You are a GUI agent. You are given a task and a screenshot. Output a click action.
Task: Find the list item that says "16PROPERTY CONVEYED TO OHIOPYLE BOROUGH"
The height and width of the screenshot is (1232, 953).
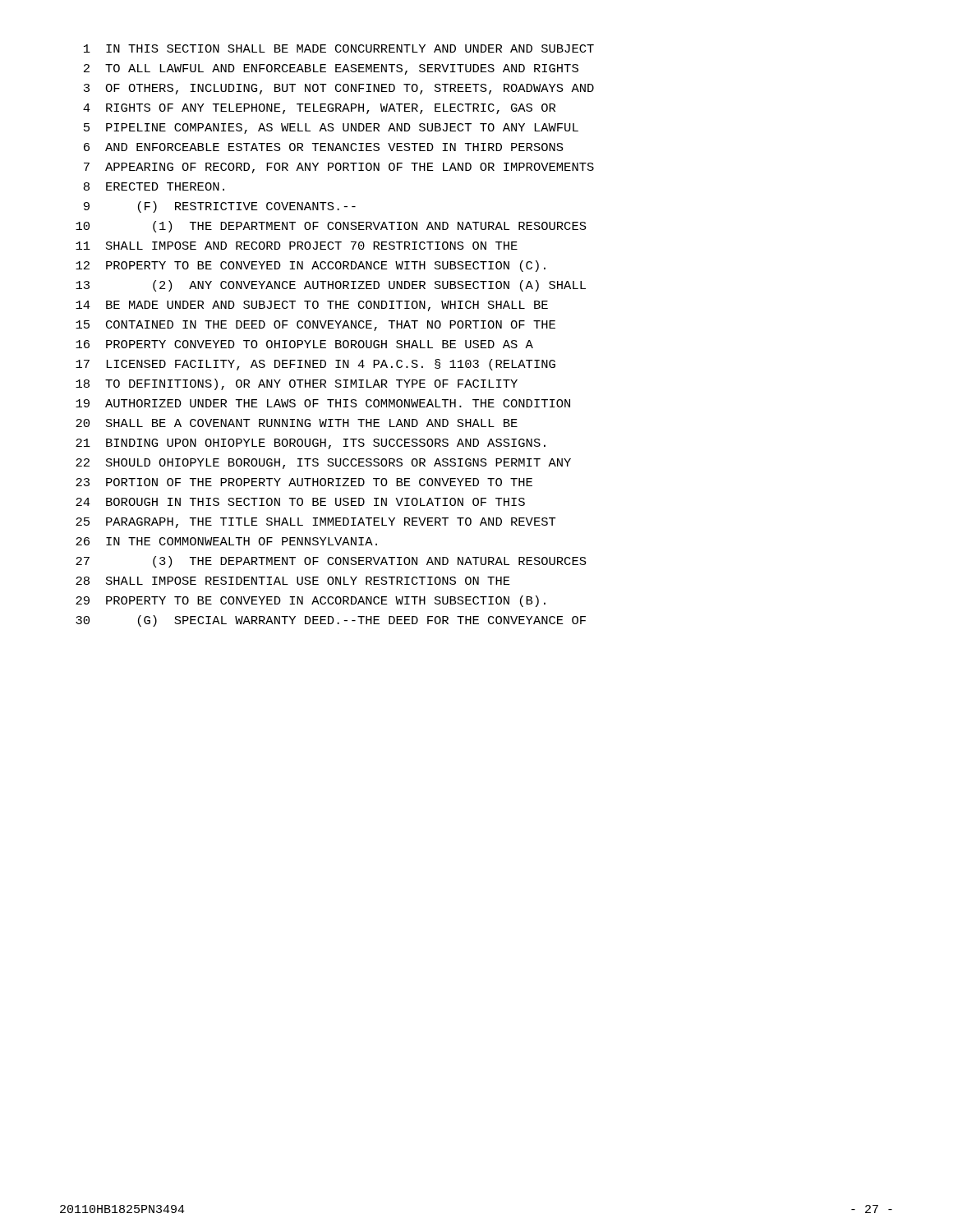click(476, 345)
